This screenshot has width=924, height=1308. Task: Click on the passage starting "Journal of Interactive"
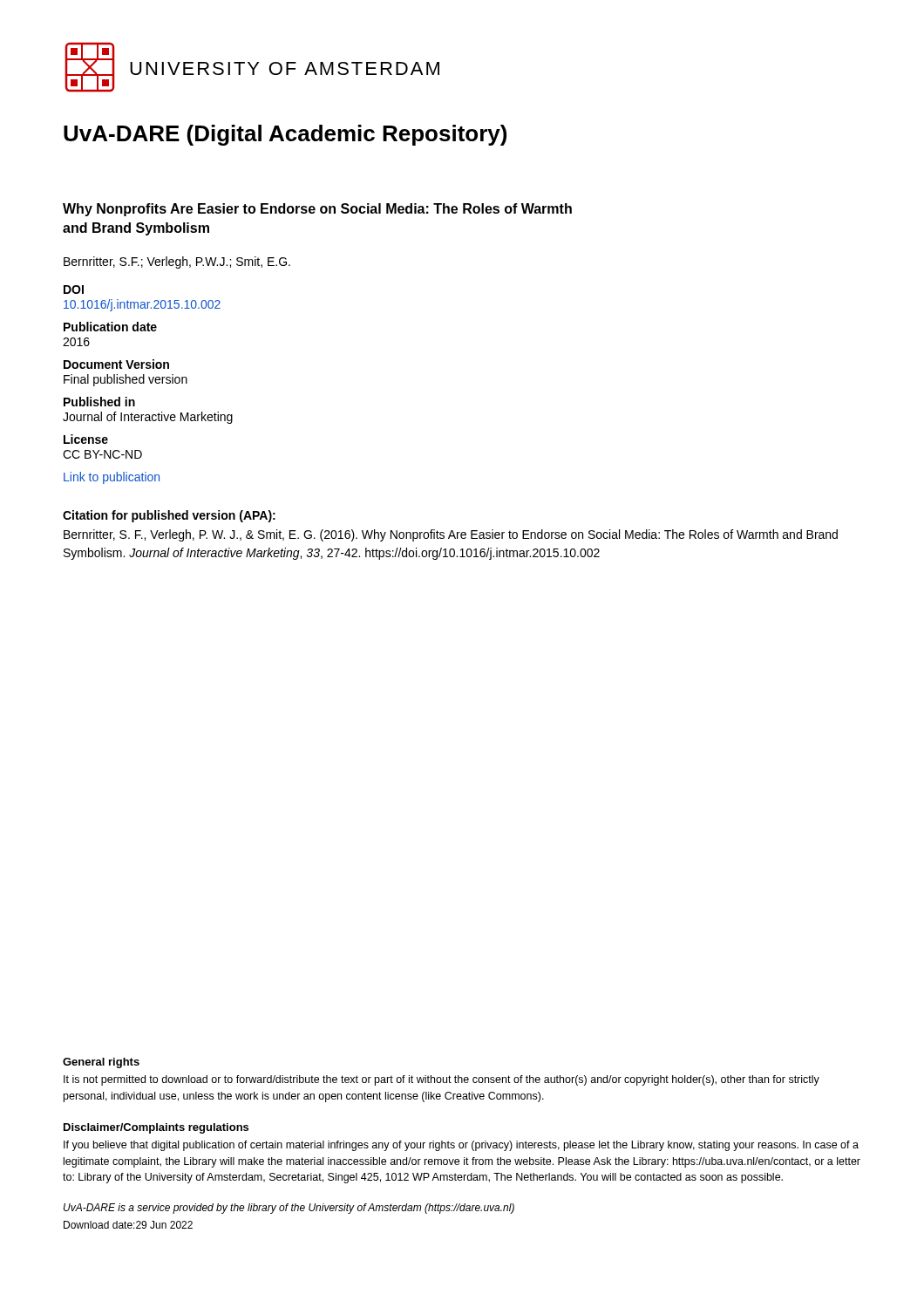tap(148, 417)
